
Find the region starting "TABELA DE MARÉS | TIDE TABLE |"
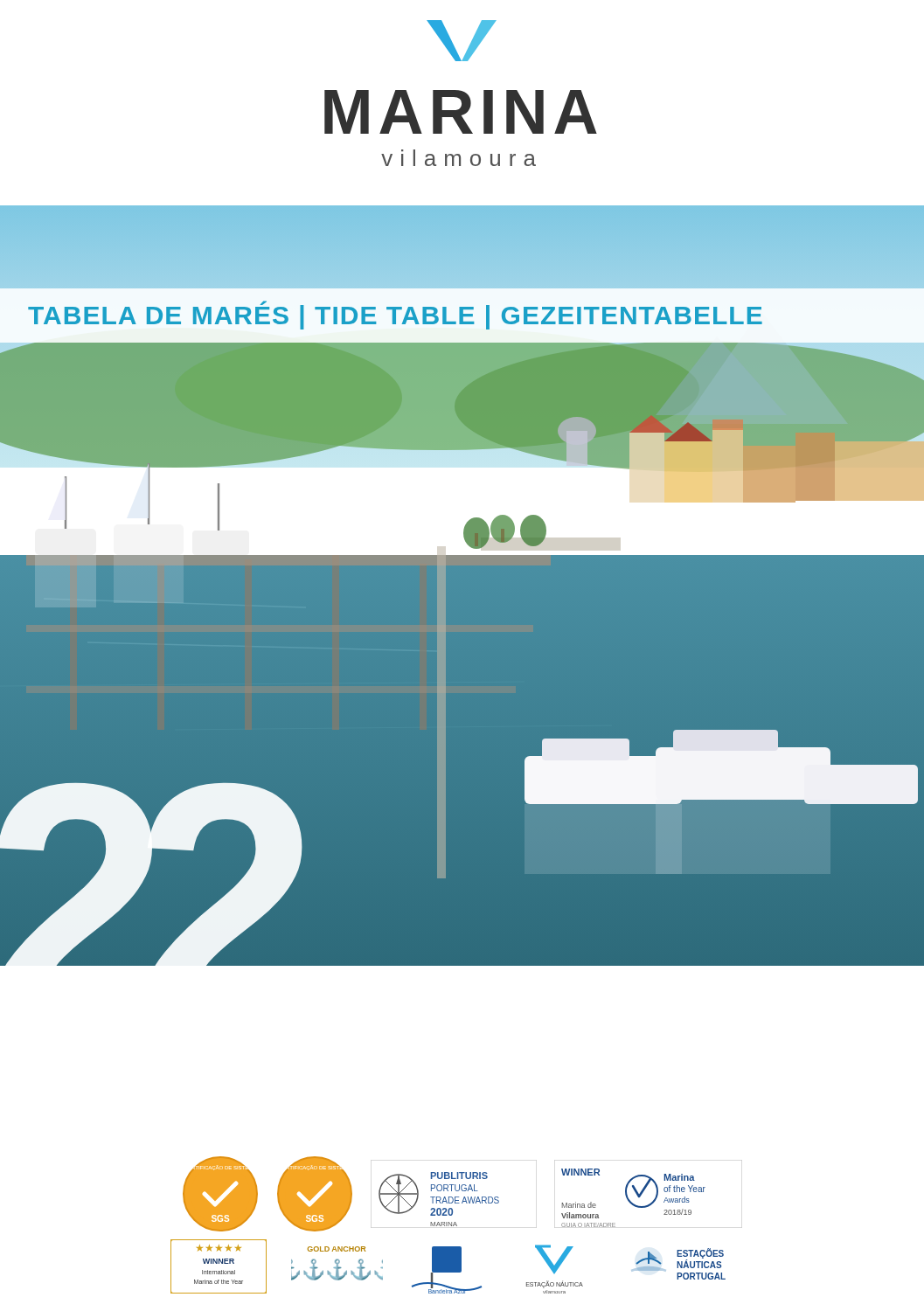click(x=396, y=315)
